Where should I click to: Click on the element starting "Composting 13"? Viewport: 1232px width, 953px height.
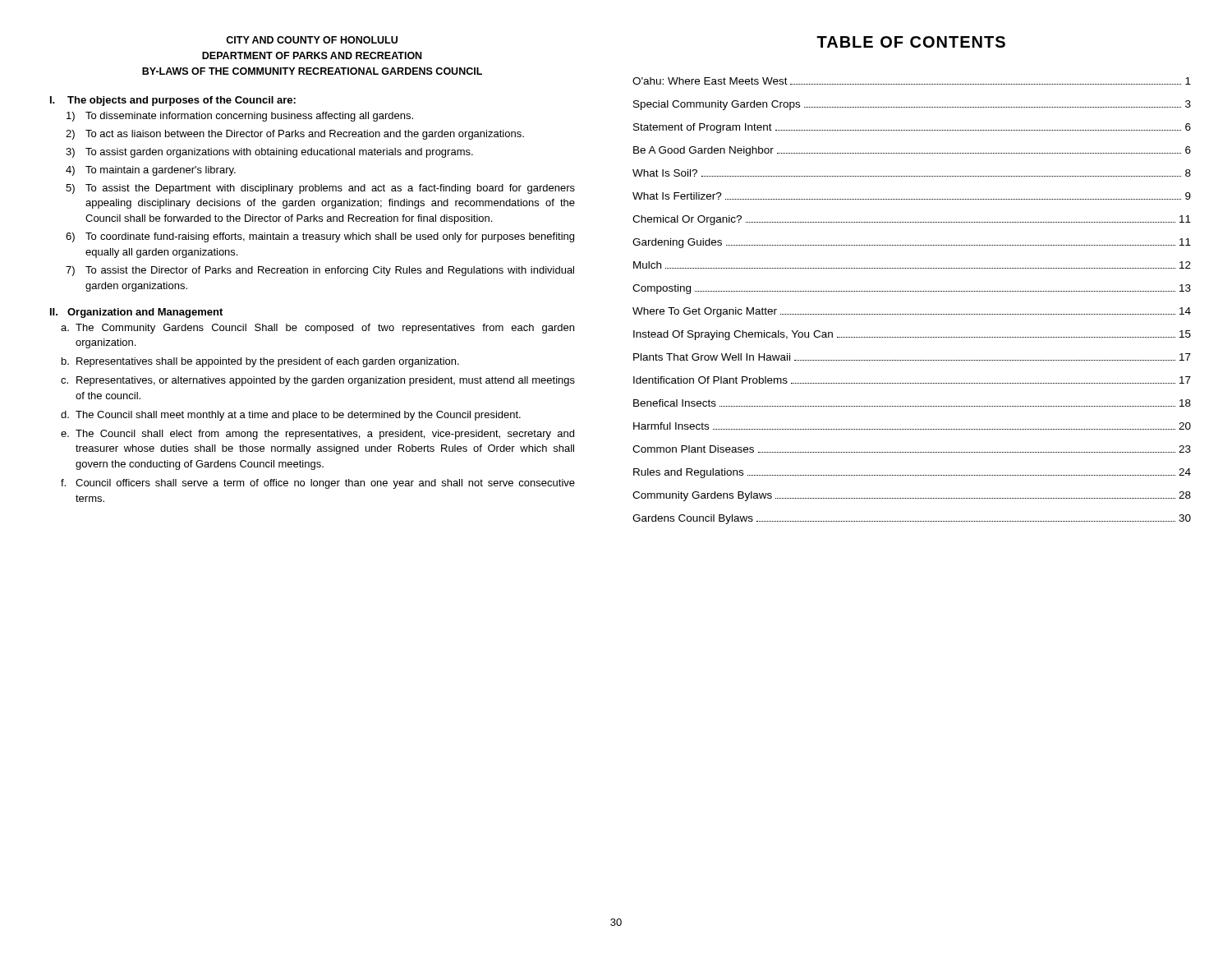tap(912, 288)
